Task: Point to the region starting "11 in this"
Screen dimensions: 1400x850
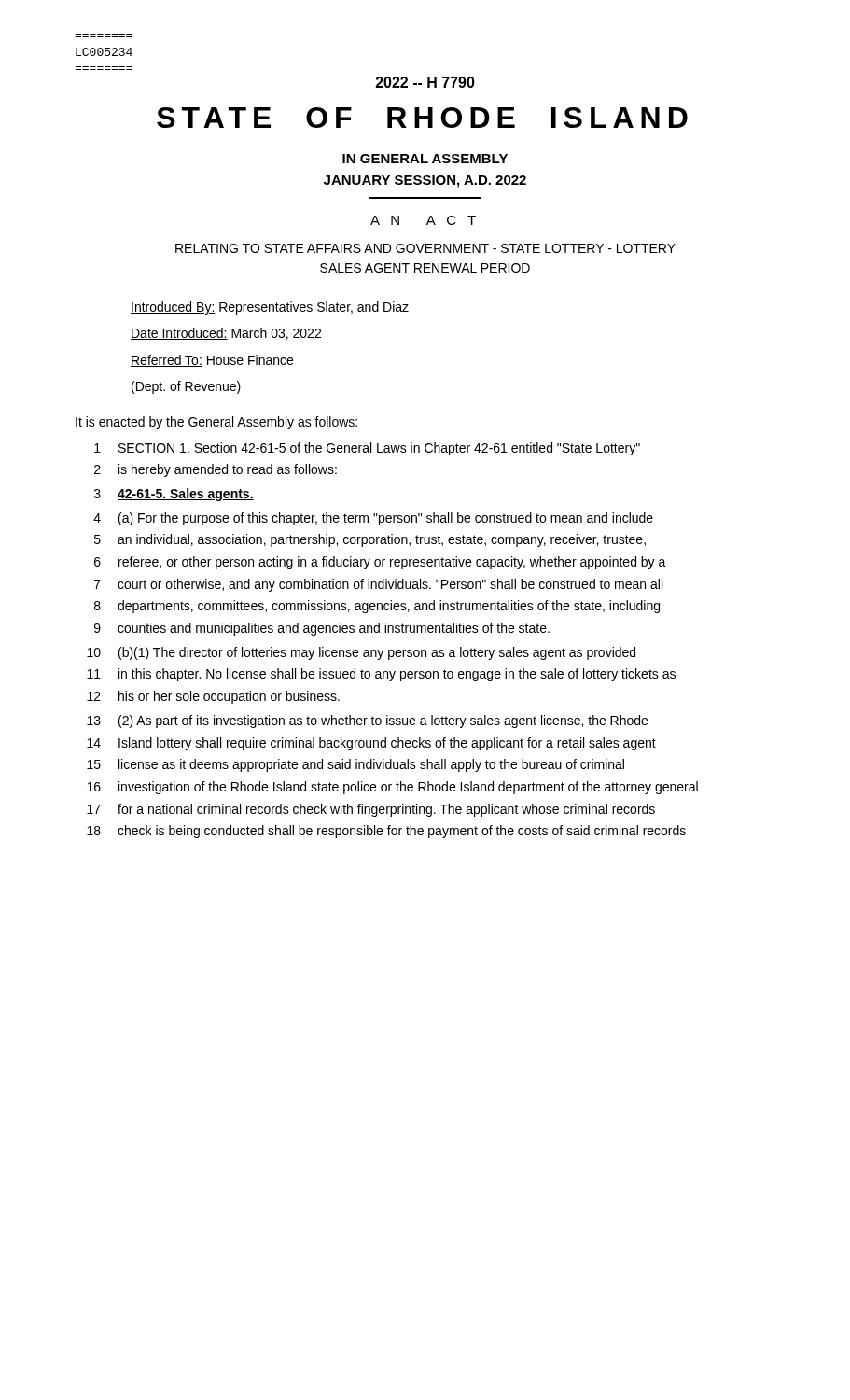Action: click(425, 675)
